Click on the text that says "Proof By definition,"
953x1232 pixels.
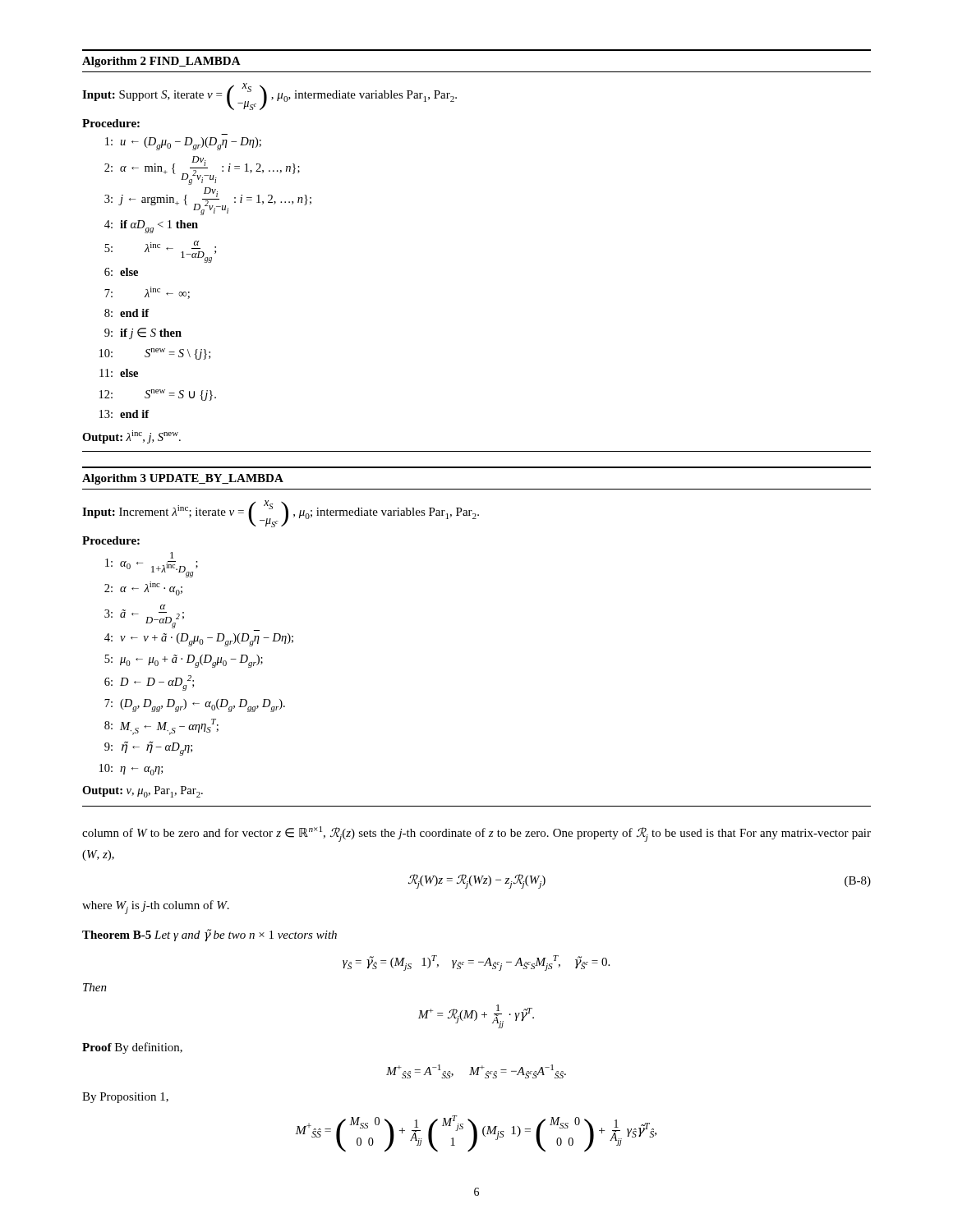tap(133, 1047)
